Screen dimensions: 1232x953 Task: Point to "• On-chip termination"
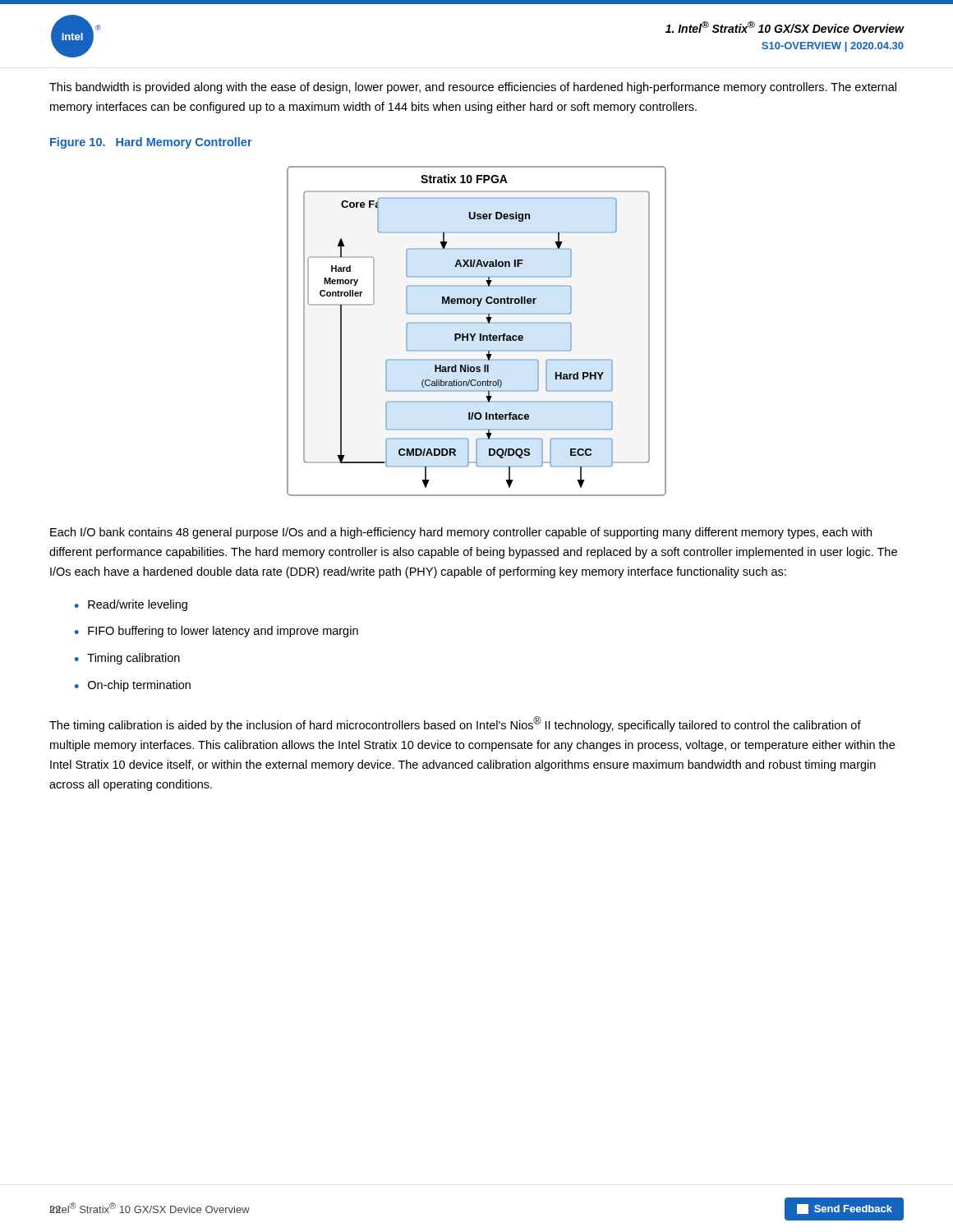tap(133, 687)
